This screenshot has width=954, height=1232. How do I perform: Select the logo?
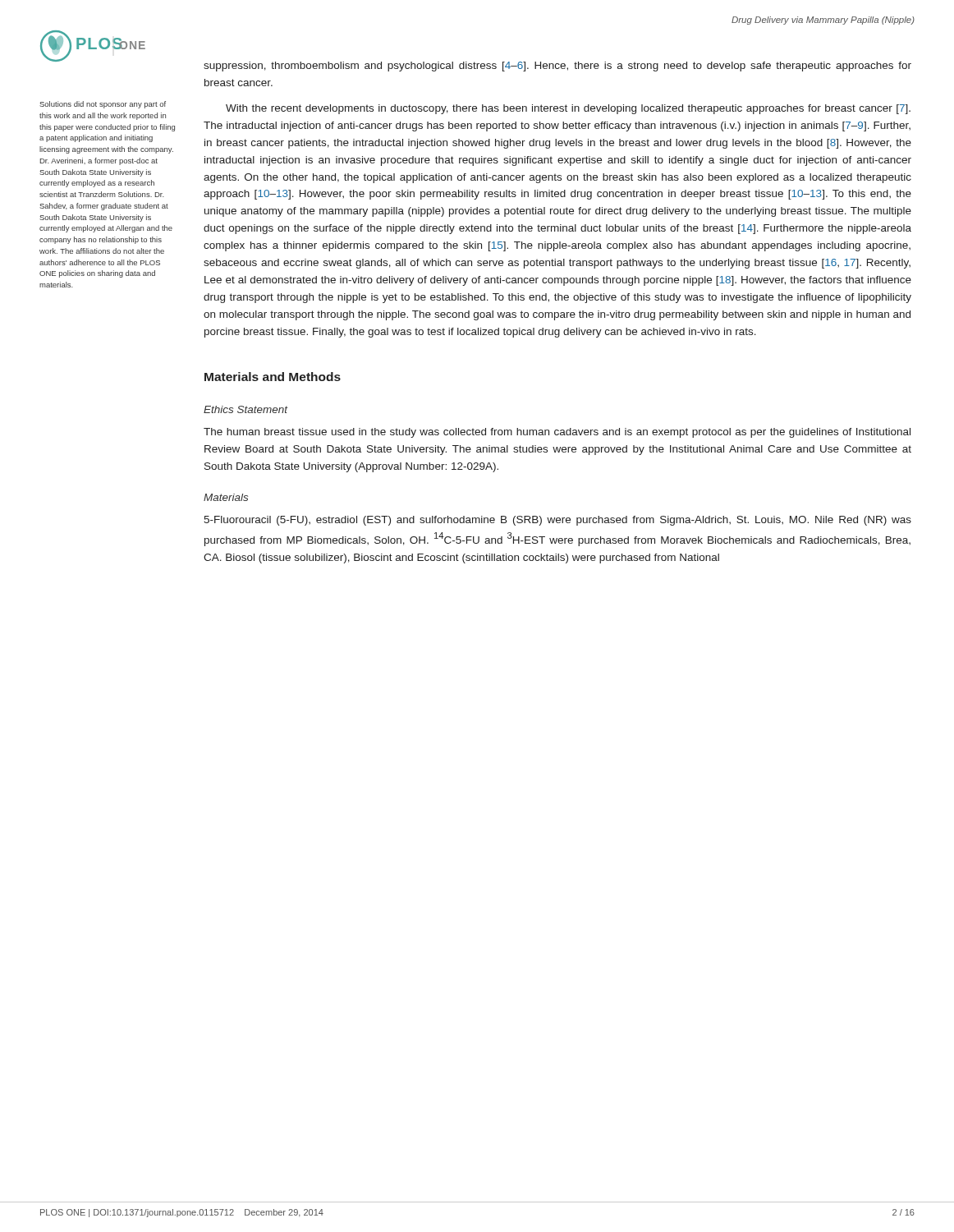click(x=93, y=46)
